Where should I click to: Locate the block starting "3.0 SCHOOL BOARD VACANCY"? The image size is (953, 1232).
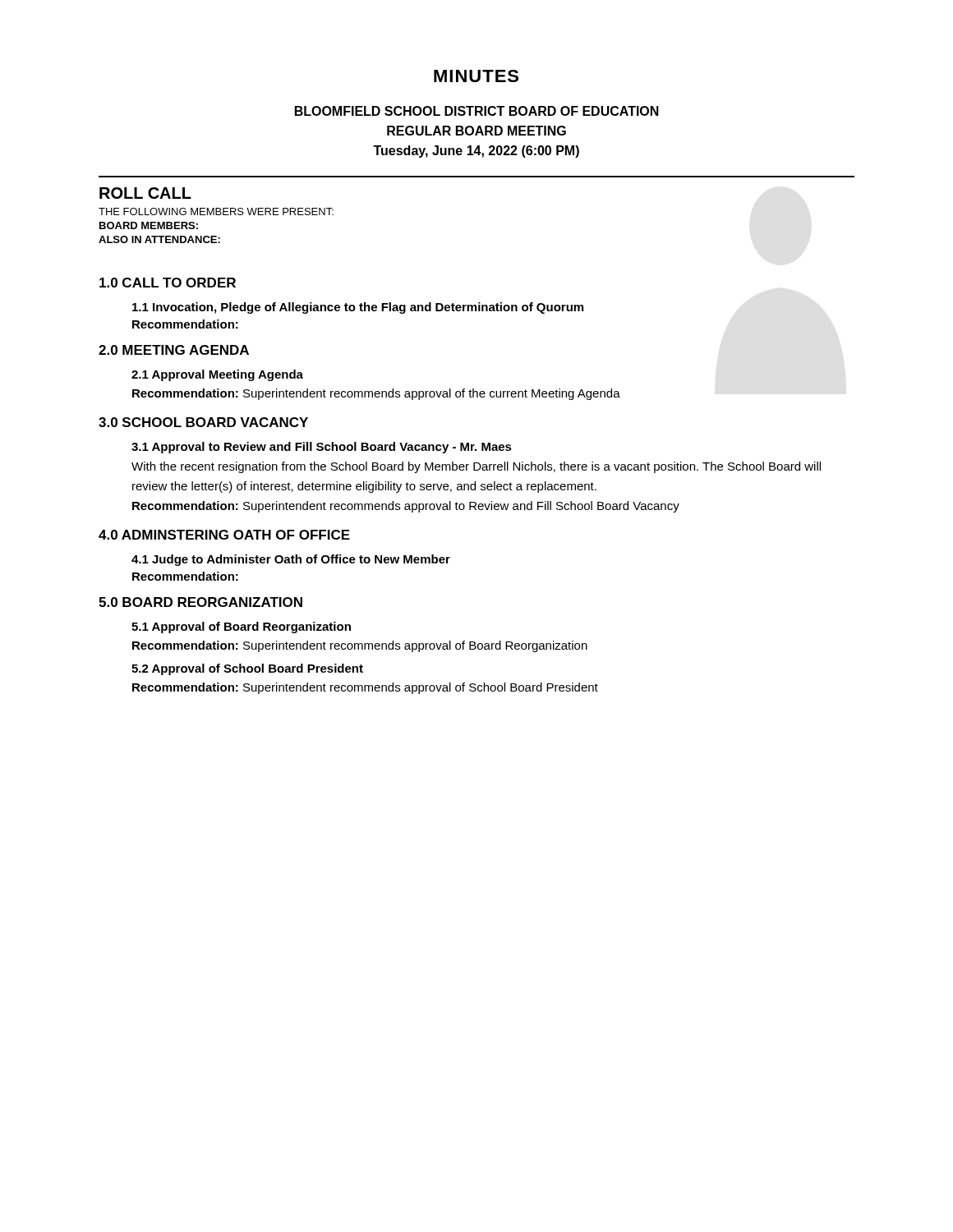pyautogui.click(x=203, y=422)
